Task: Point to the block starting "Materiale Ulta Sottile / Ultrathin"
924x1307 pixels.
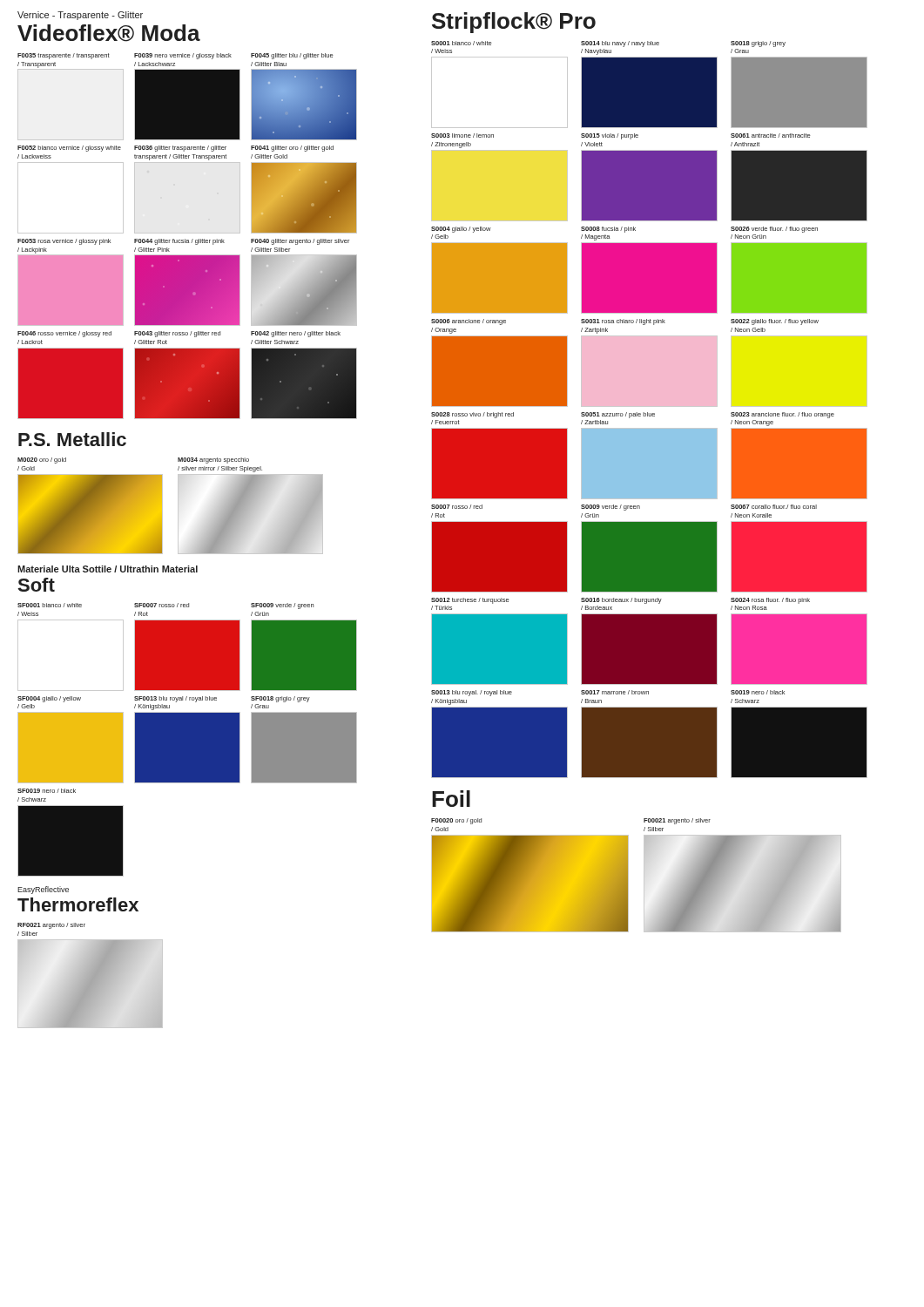Action: click(x=108, y=569)
